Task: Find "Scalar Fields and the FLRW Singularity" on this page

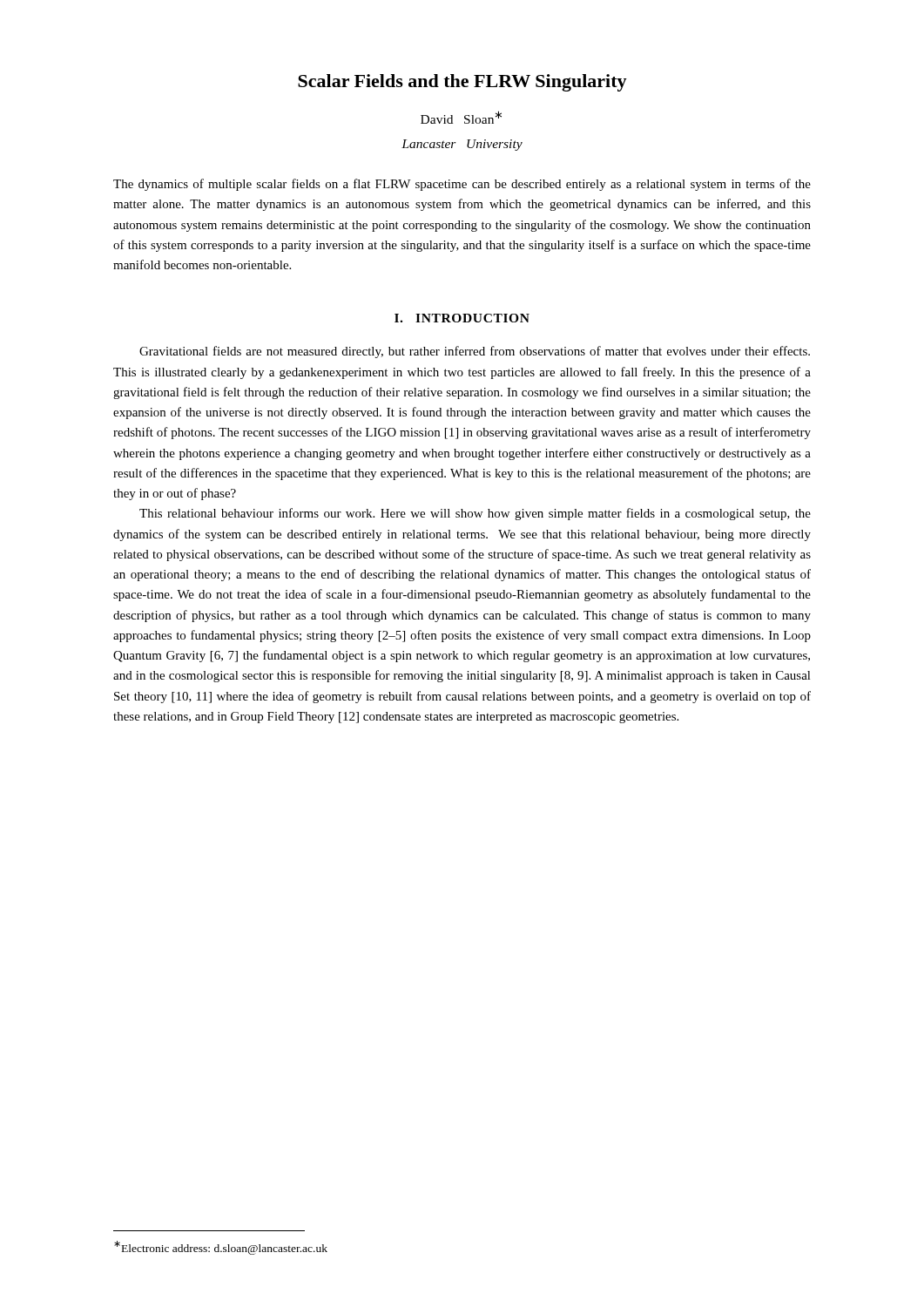Action: pyautogui.click(x=462, y=81)
